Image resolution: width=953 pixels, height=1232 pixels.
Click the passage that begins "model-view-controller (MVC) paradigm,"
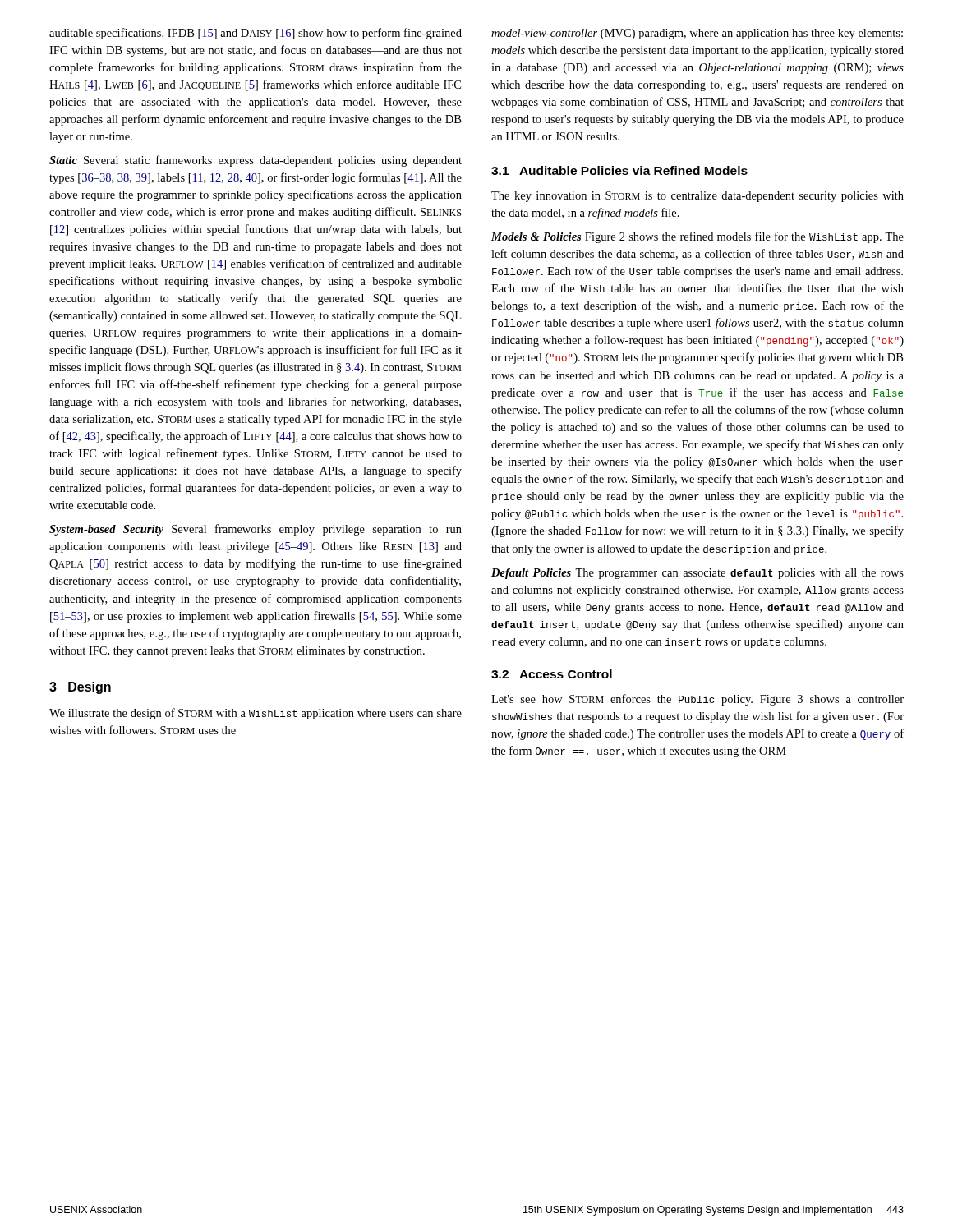698,85
